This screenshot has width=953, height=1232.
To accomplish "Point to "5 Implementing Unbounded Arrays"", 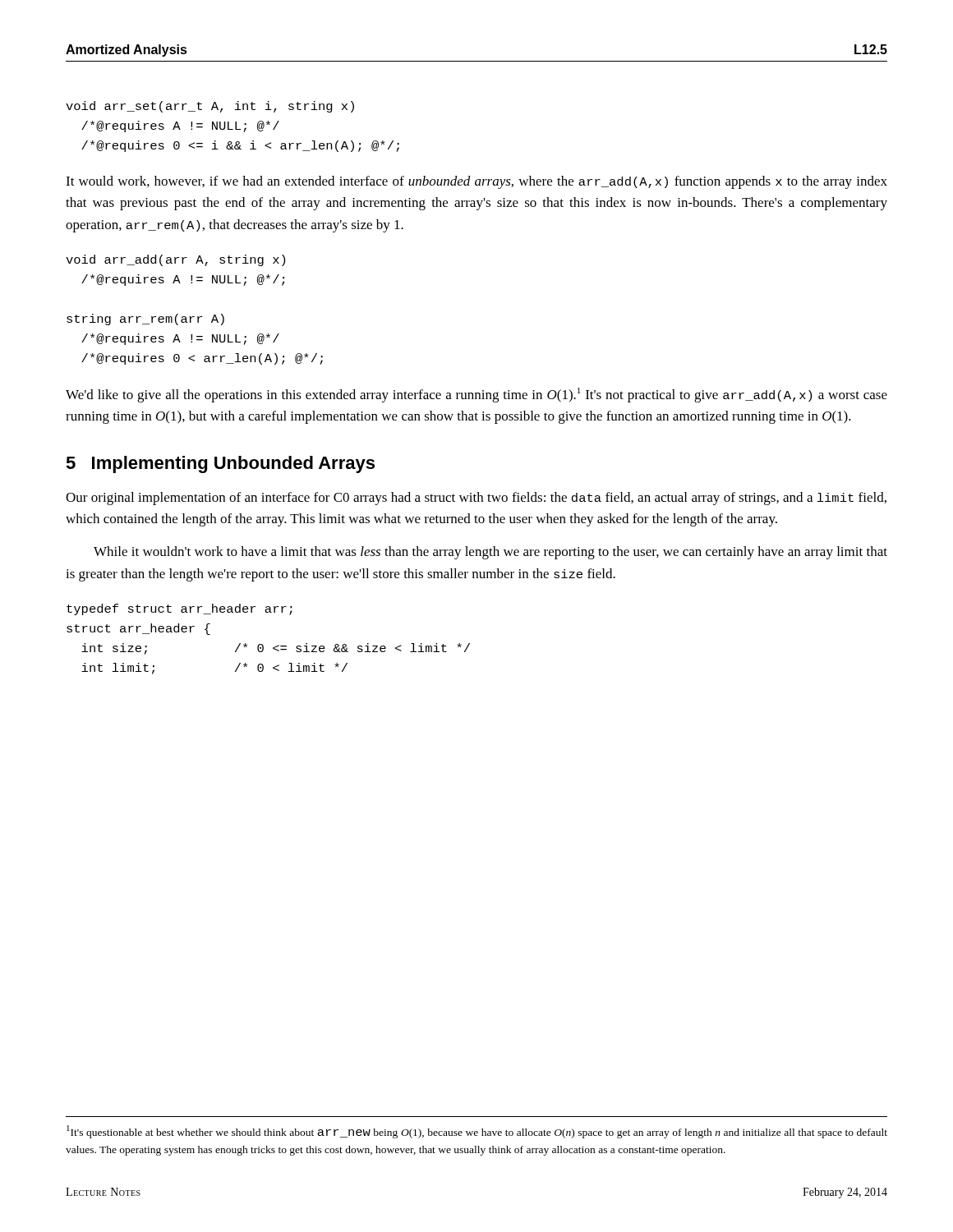I will tap(221, 462).
